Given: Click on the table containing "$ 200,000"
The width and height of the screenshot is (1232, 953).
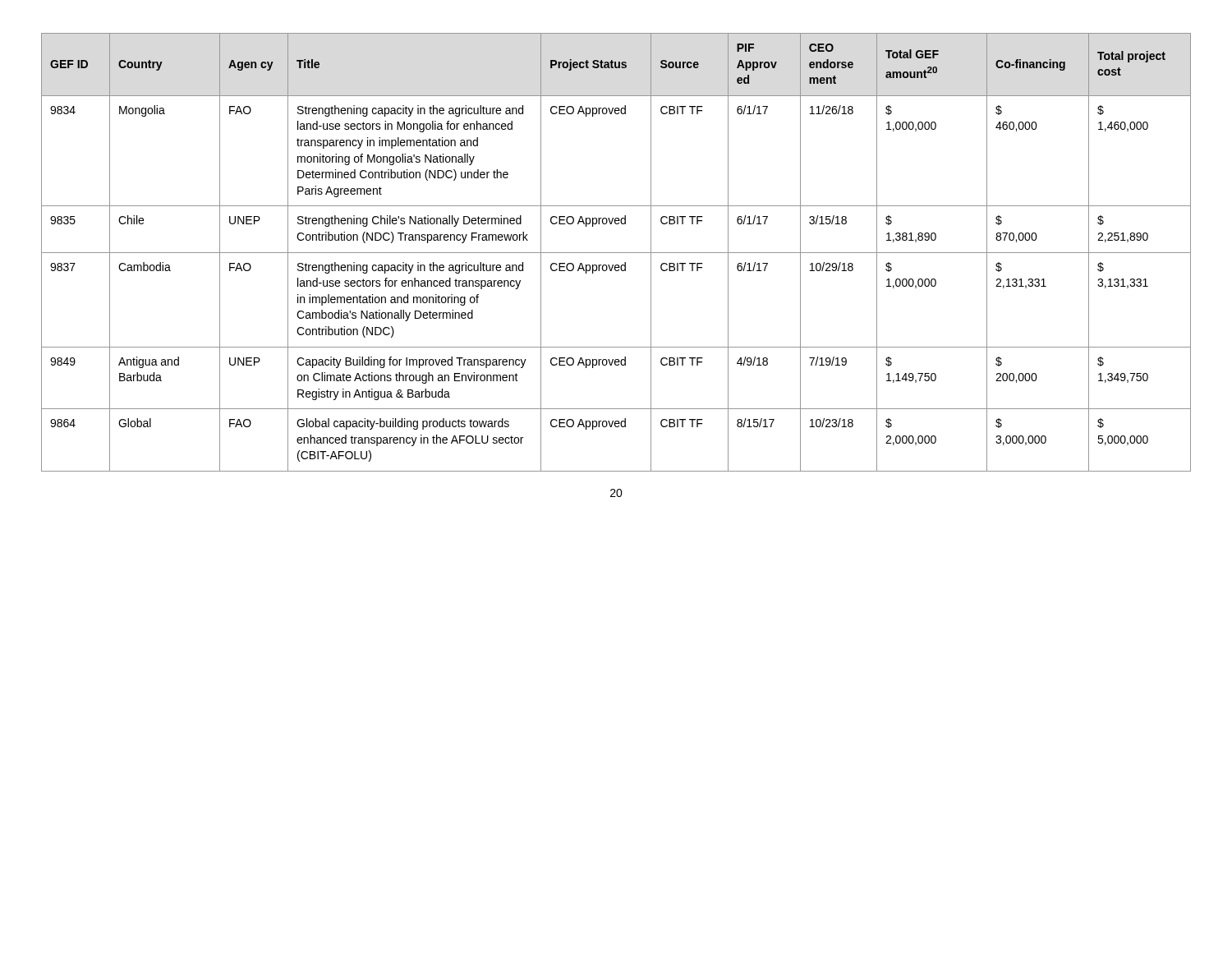Looking at the screenshot, I should coord(616,252).
